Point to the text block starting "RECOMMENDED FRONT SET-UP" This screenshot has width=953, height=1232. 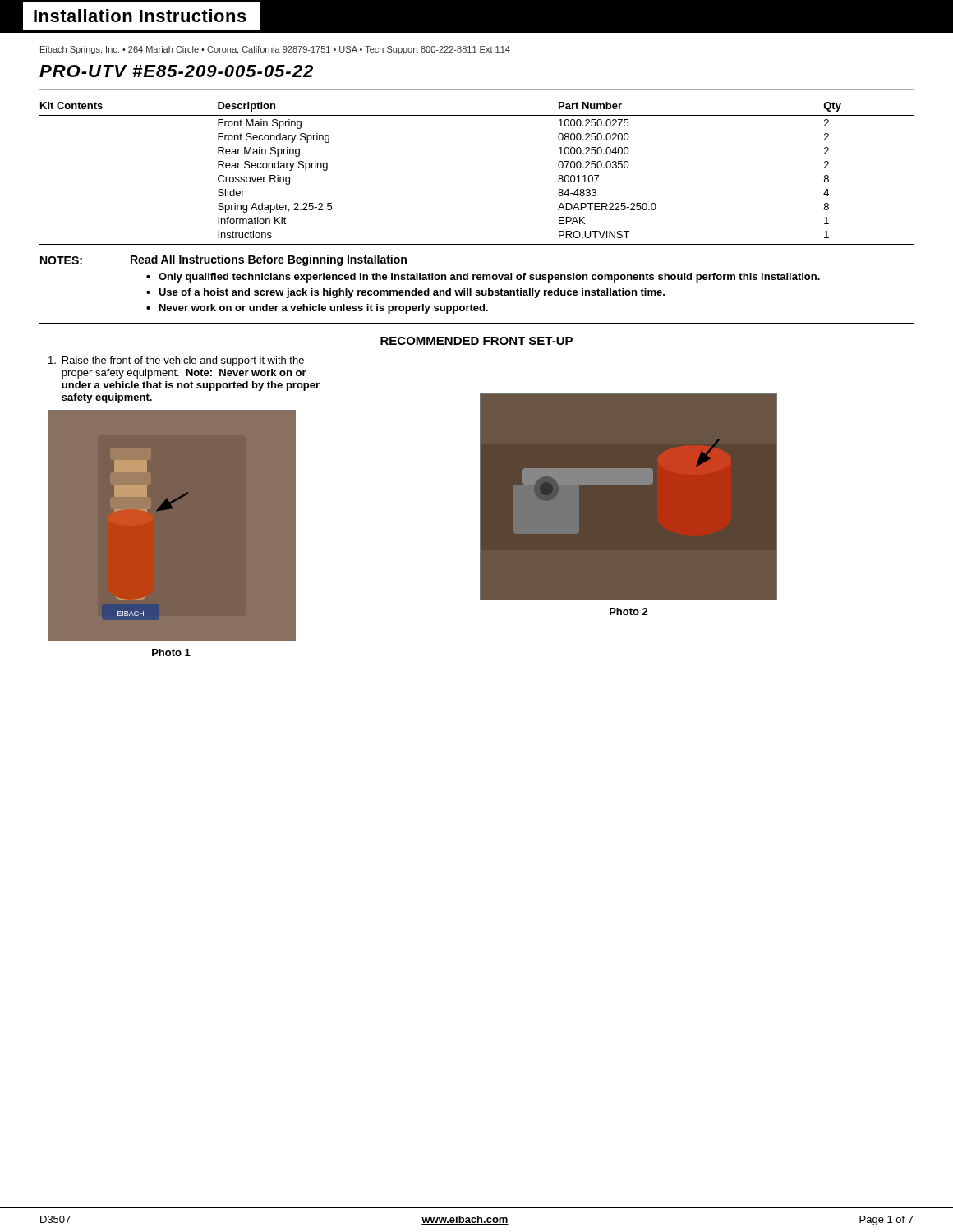pos(476,340)
